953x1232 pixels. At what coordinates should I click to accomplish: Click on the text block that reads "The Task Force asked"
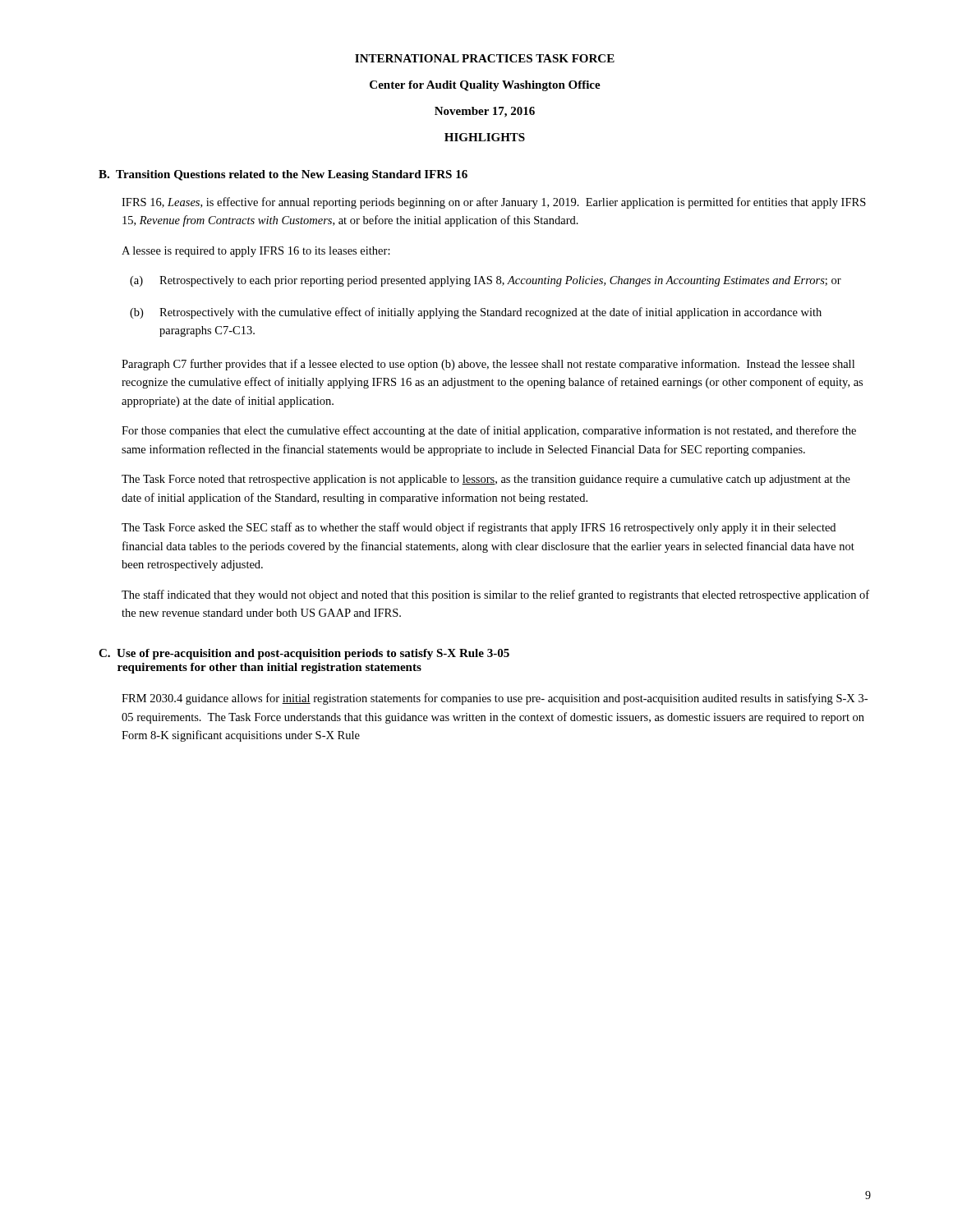488,546
